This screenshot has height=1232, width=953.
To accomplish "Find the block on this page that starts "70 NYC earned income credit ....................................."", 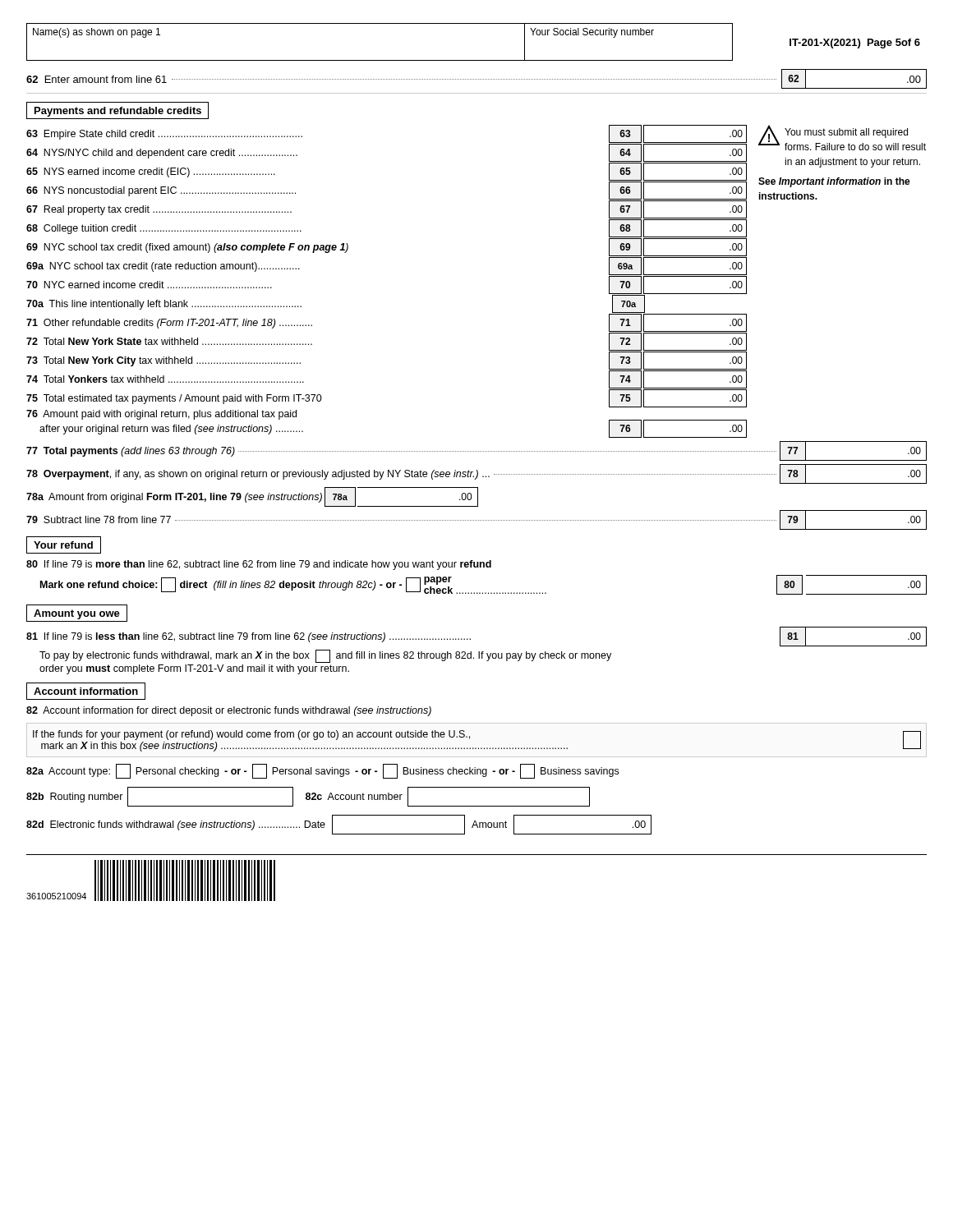I will click(96, 285).
